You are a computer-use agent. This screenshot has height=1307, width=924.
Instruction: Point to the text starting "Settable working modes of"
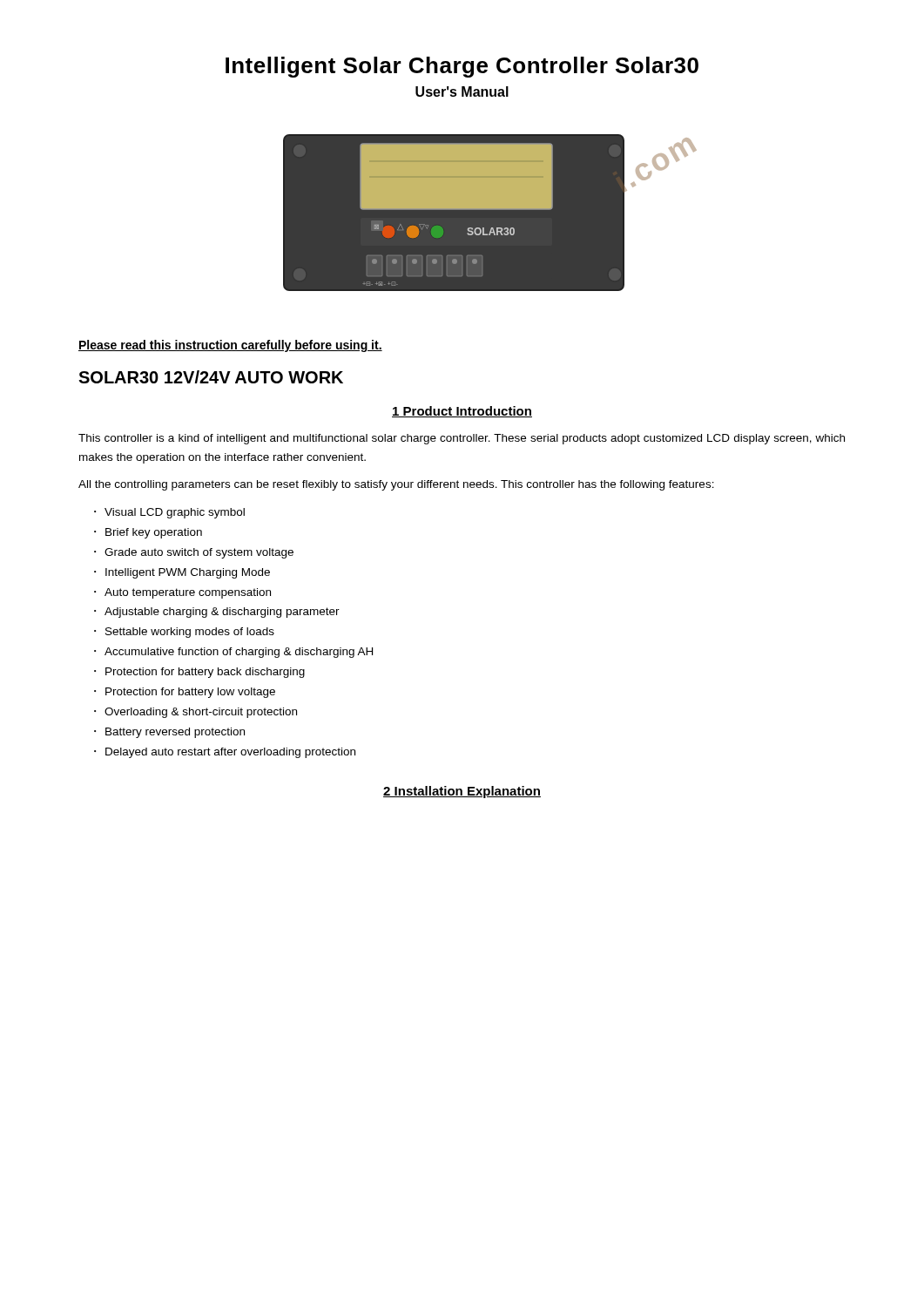click(189, 632)
